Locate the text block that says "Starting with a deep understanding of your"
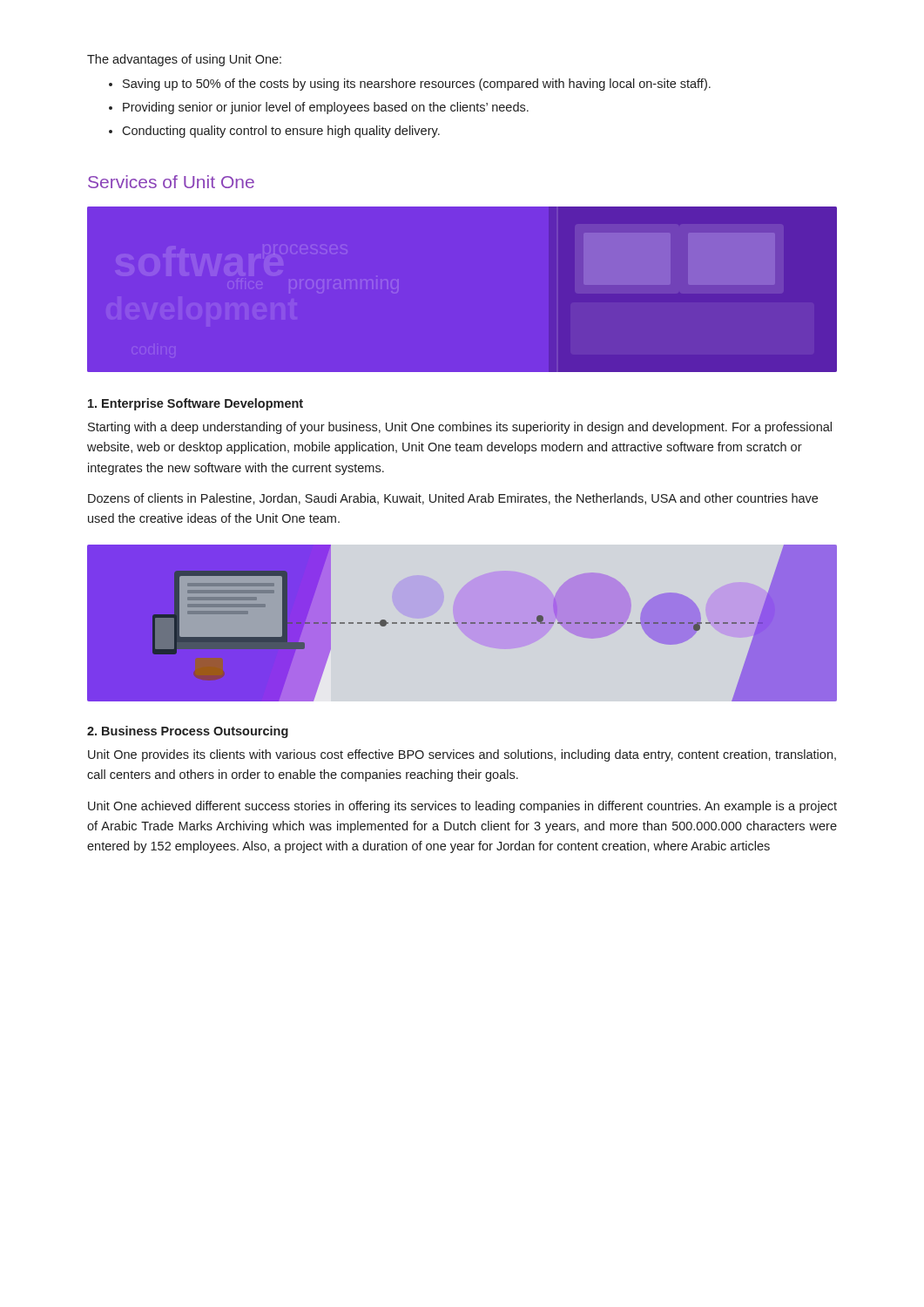 point(462,448)
